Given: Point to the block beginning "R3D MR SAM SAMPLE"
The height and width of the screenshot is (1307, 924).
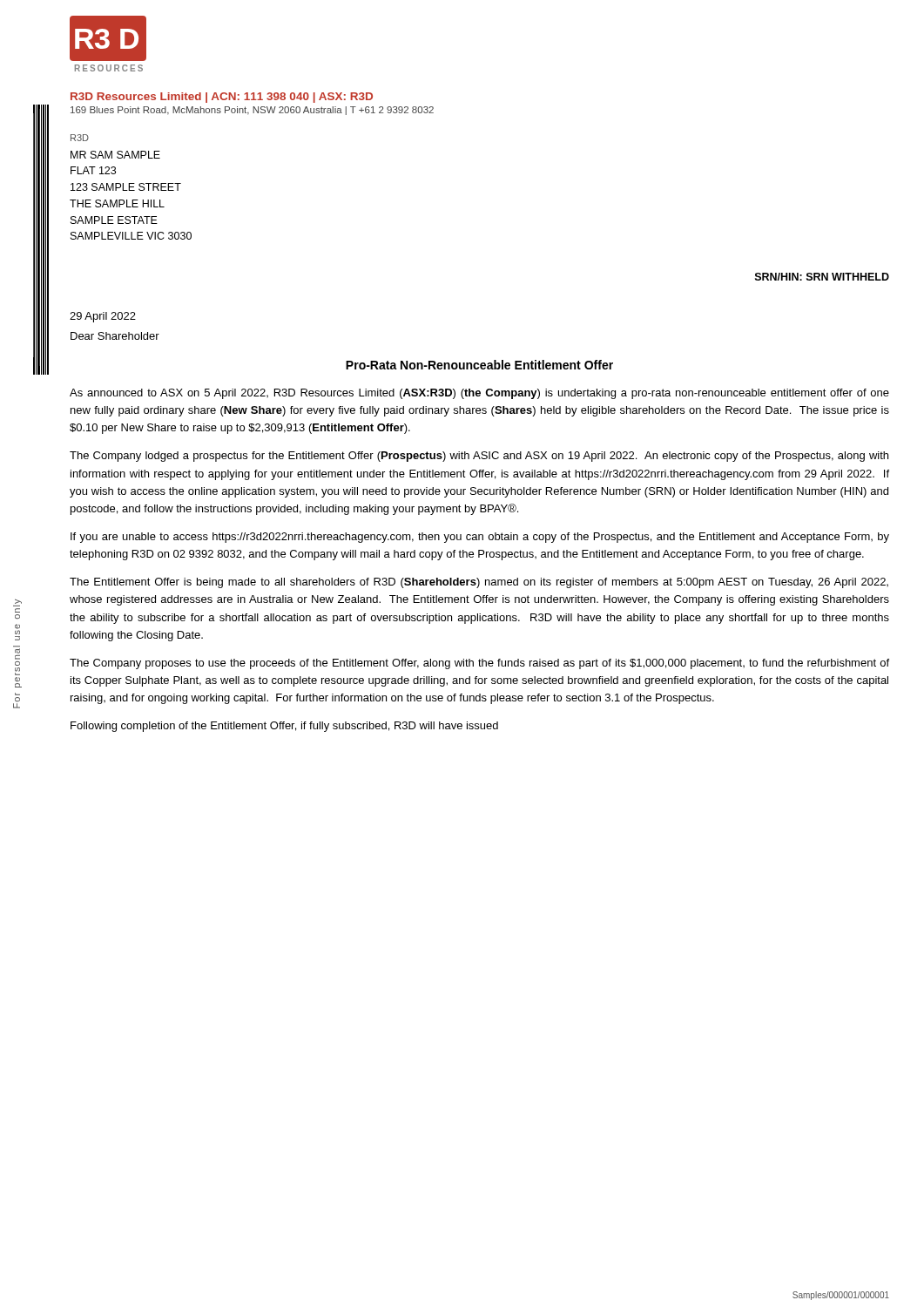Looking at the screenshot, I should (x=80, y=138).
